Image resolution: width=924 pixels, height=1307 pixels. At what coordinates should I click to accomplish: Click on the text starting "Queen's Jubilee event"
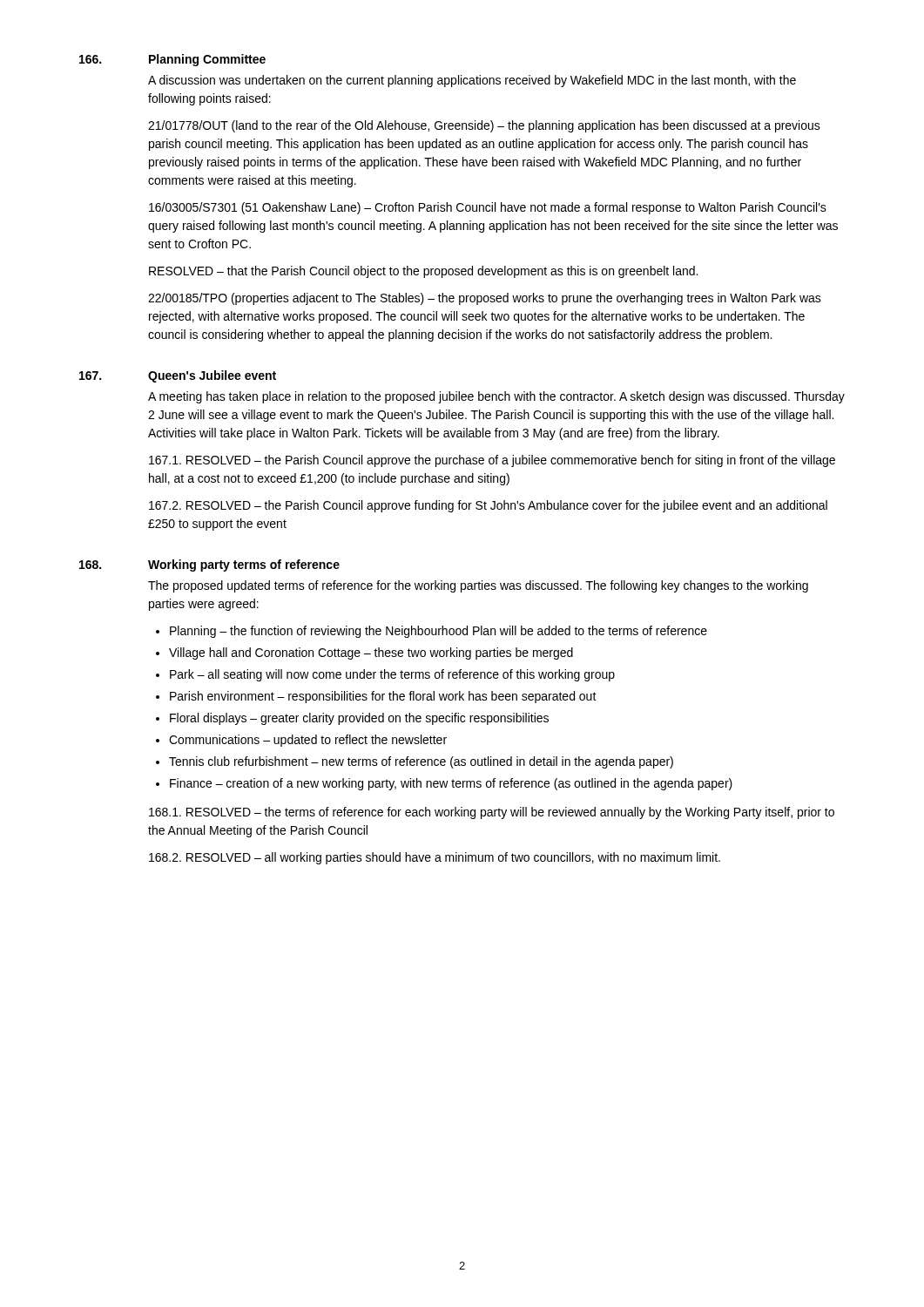tap(212, 376)
